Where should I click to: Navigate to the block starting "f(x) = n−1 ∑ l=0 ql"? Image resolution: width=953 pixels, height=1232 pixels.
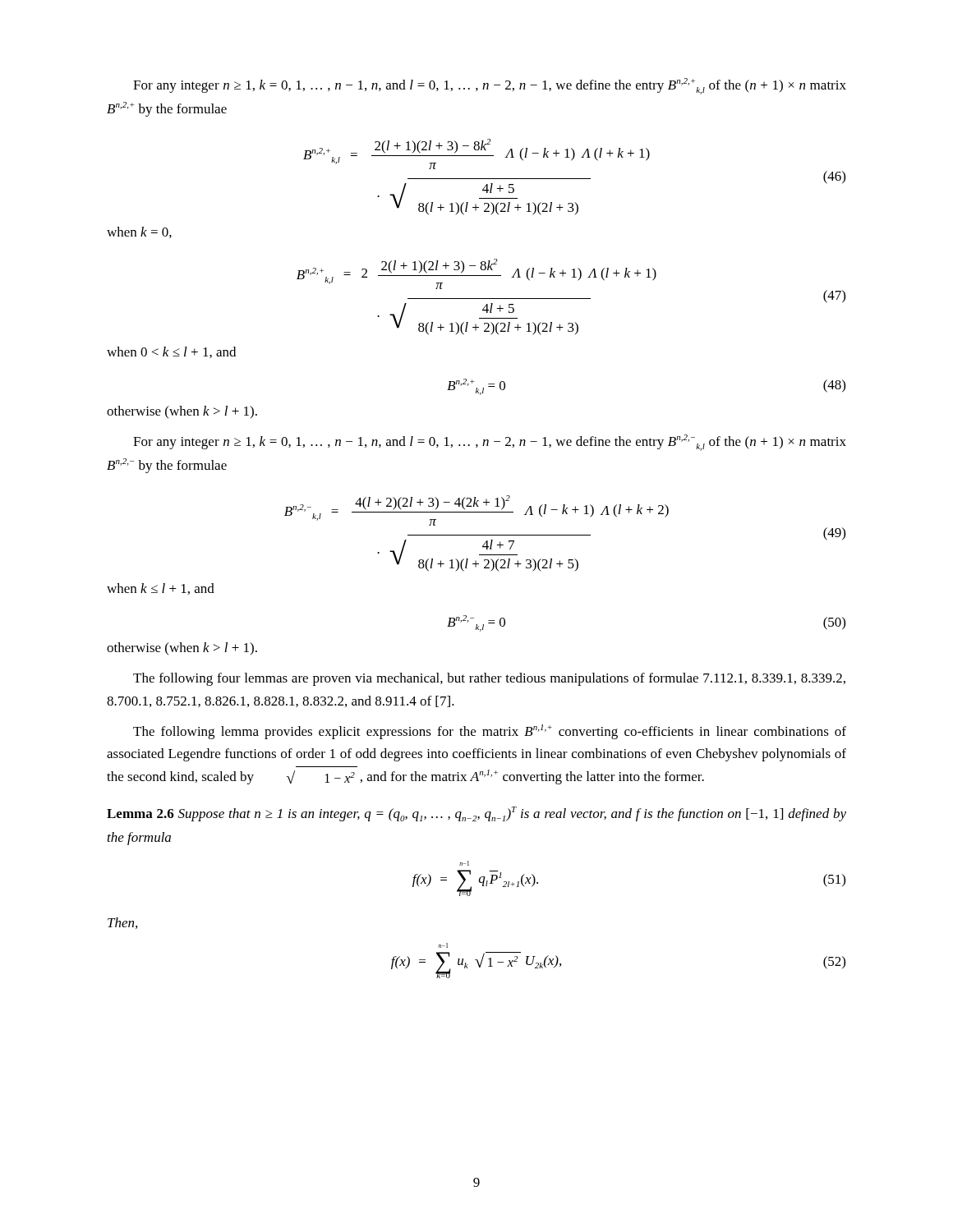point(464,863)
